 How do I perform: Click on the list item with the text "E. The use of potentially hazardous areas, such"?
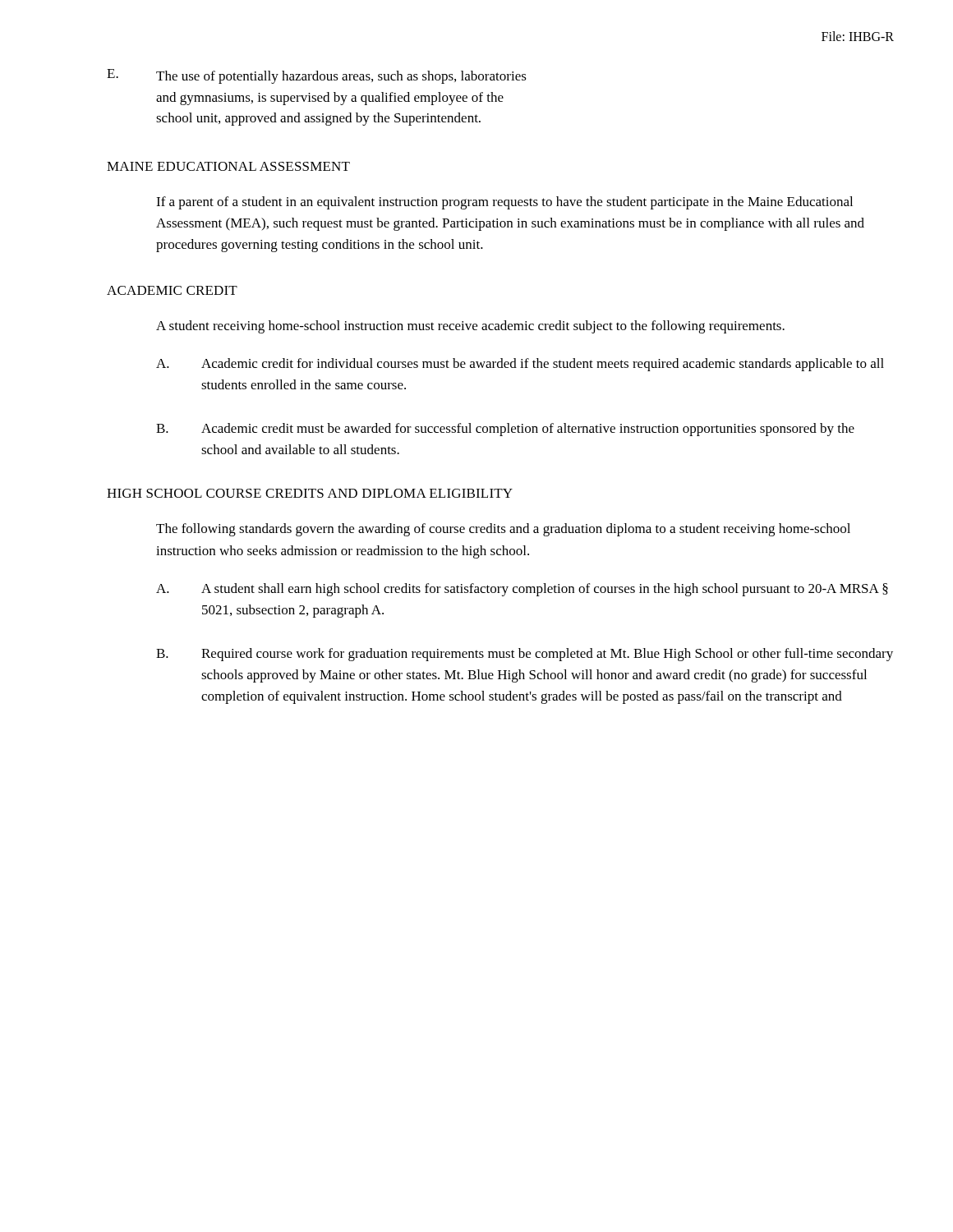(500, 97)
